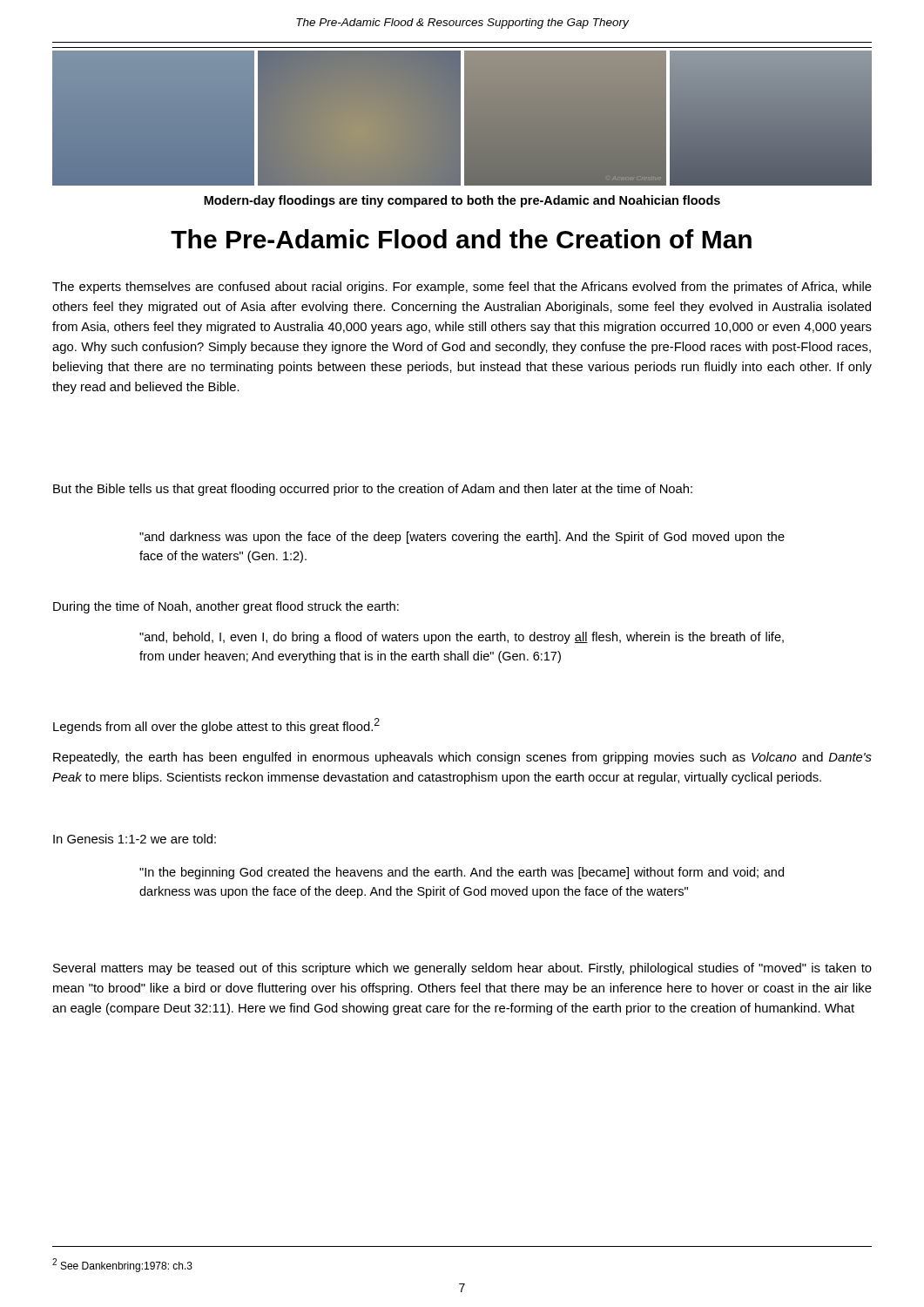Select the text block with the text ""and, behold, I, even I, do"
This screenshot has width=924, height=1307.
[462, 647]
